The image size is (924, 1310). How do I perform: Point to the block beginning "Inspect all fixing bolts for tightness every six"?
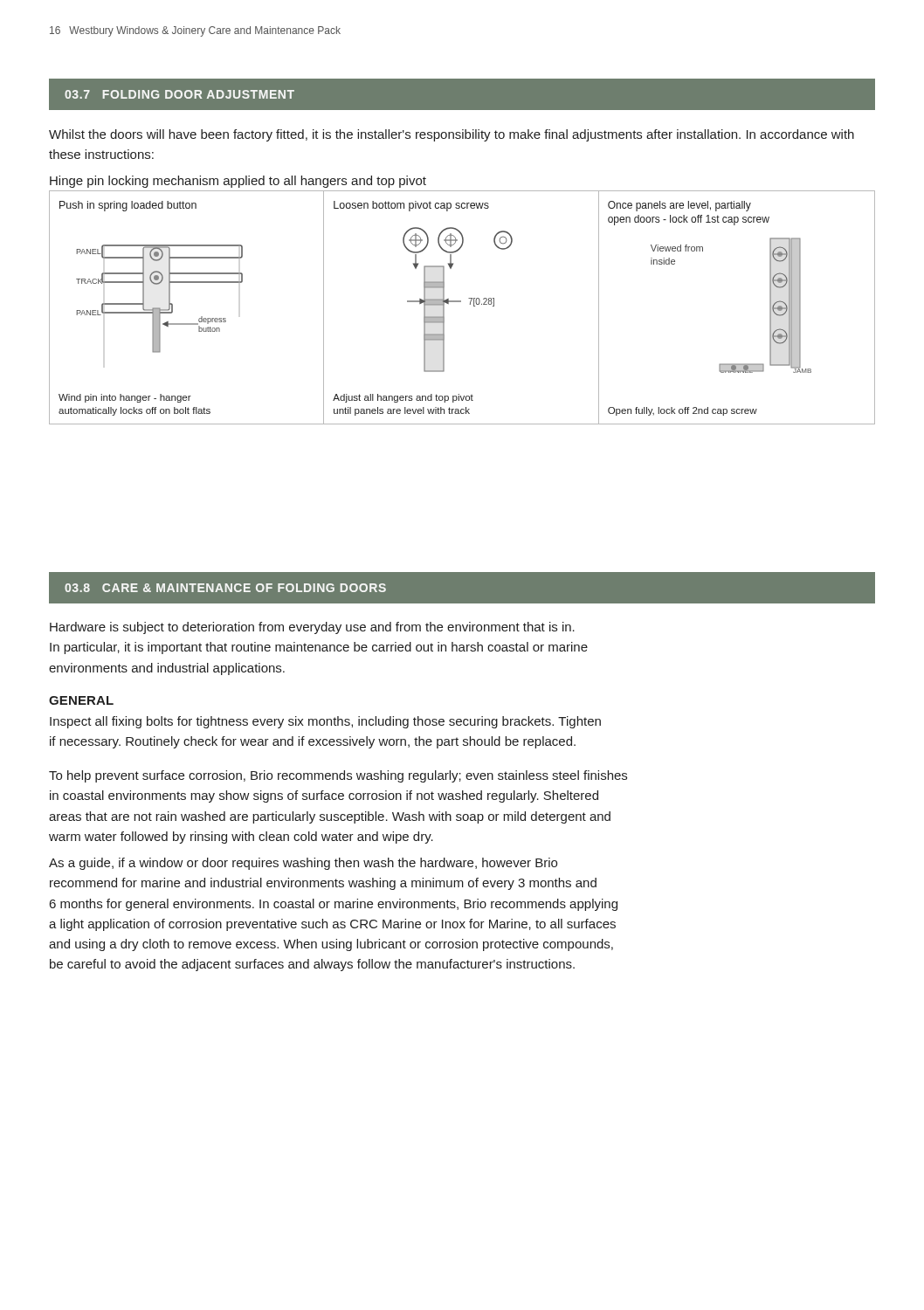click(325, 731)
